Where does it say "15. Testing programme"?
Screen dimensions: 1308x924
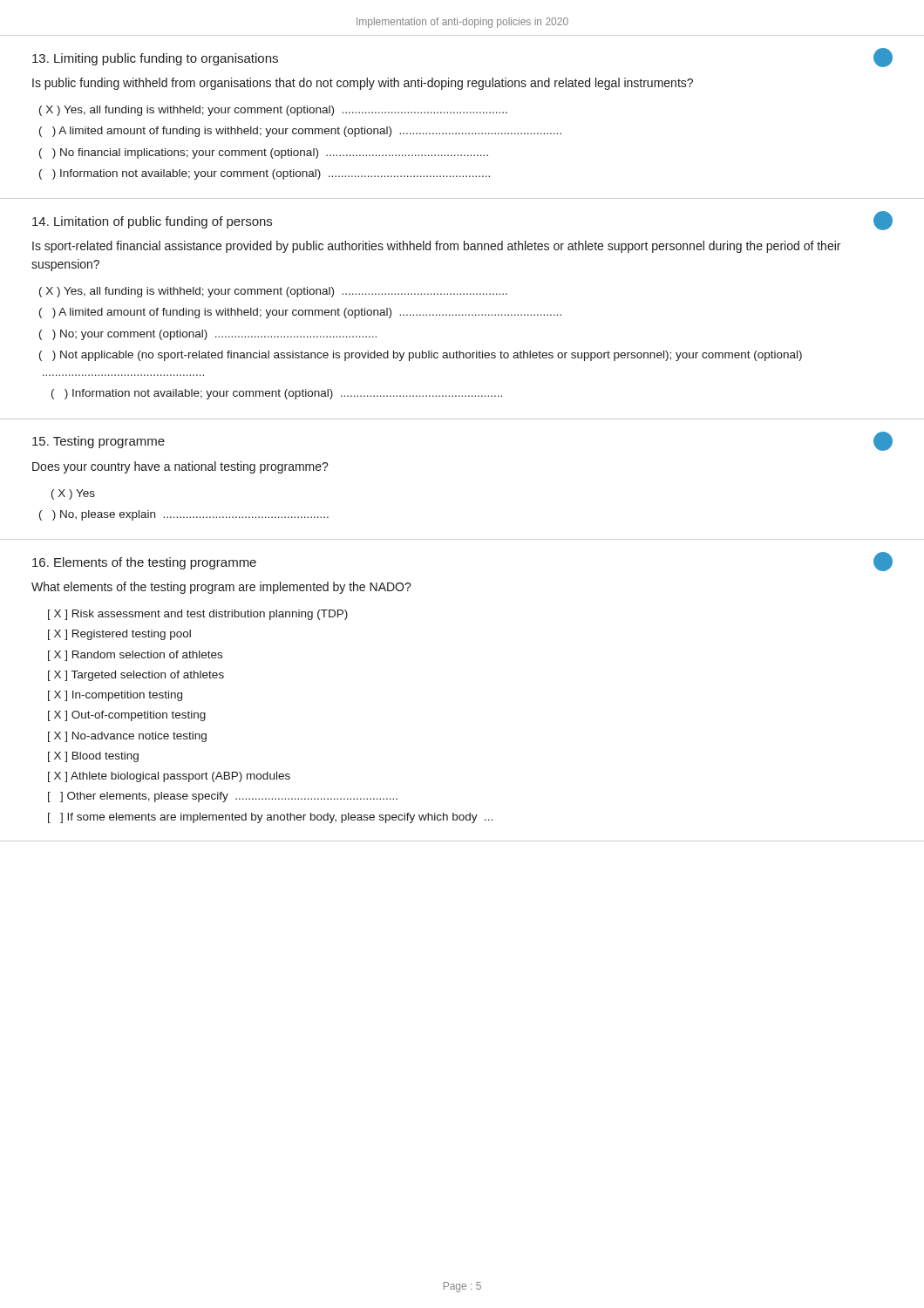98,441
